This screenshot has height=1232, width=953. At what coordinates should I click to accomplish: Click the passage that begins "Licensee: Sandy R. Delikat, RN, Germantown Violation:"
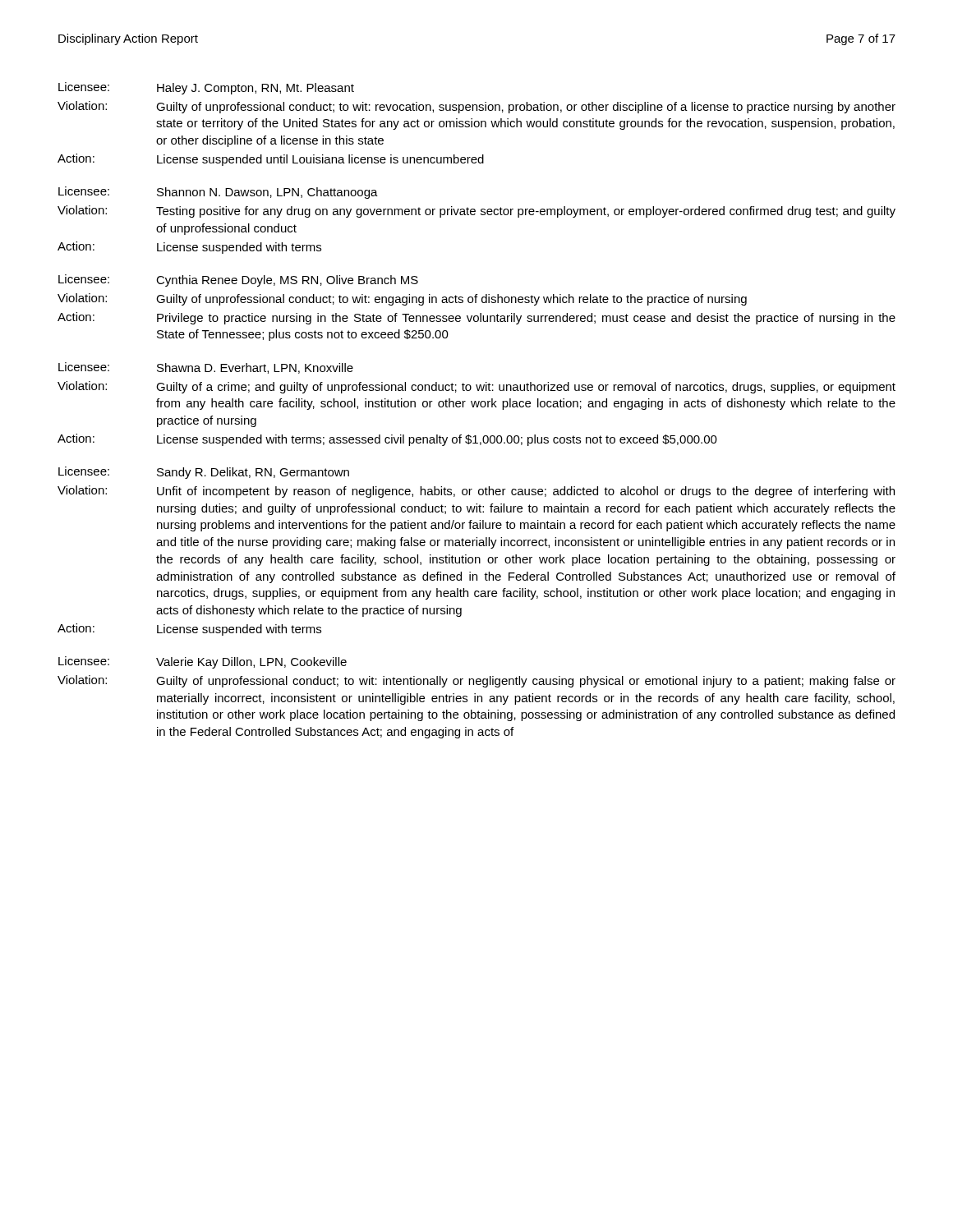pyautogui.click(x=476, y=551)
